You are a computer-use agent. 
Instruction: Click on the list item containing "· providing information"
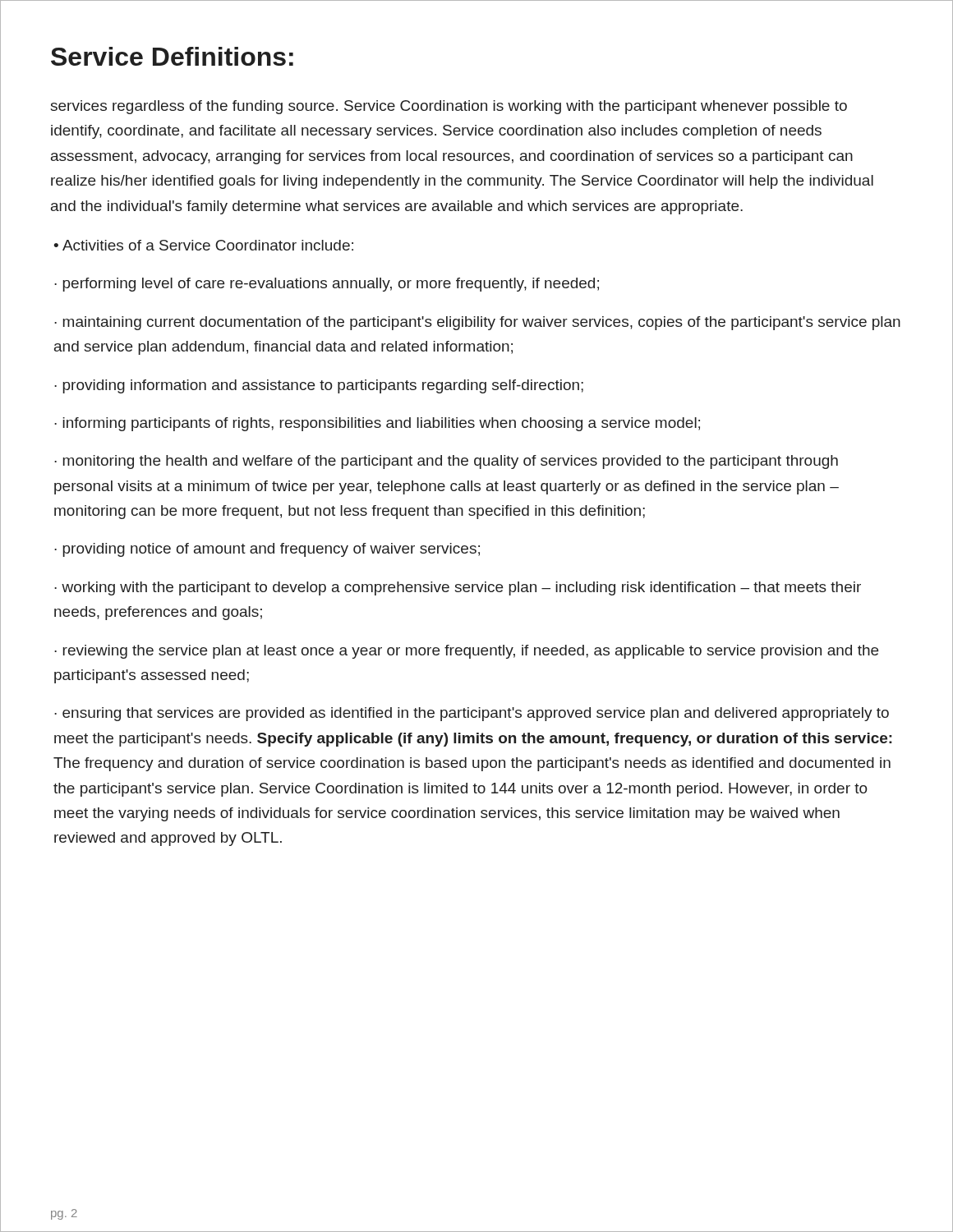(x=319, y=384)
